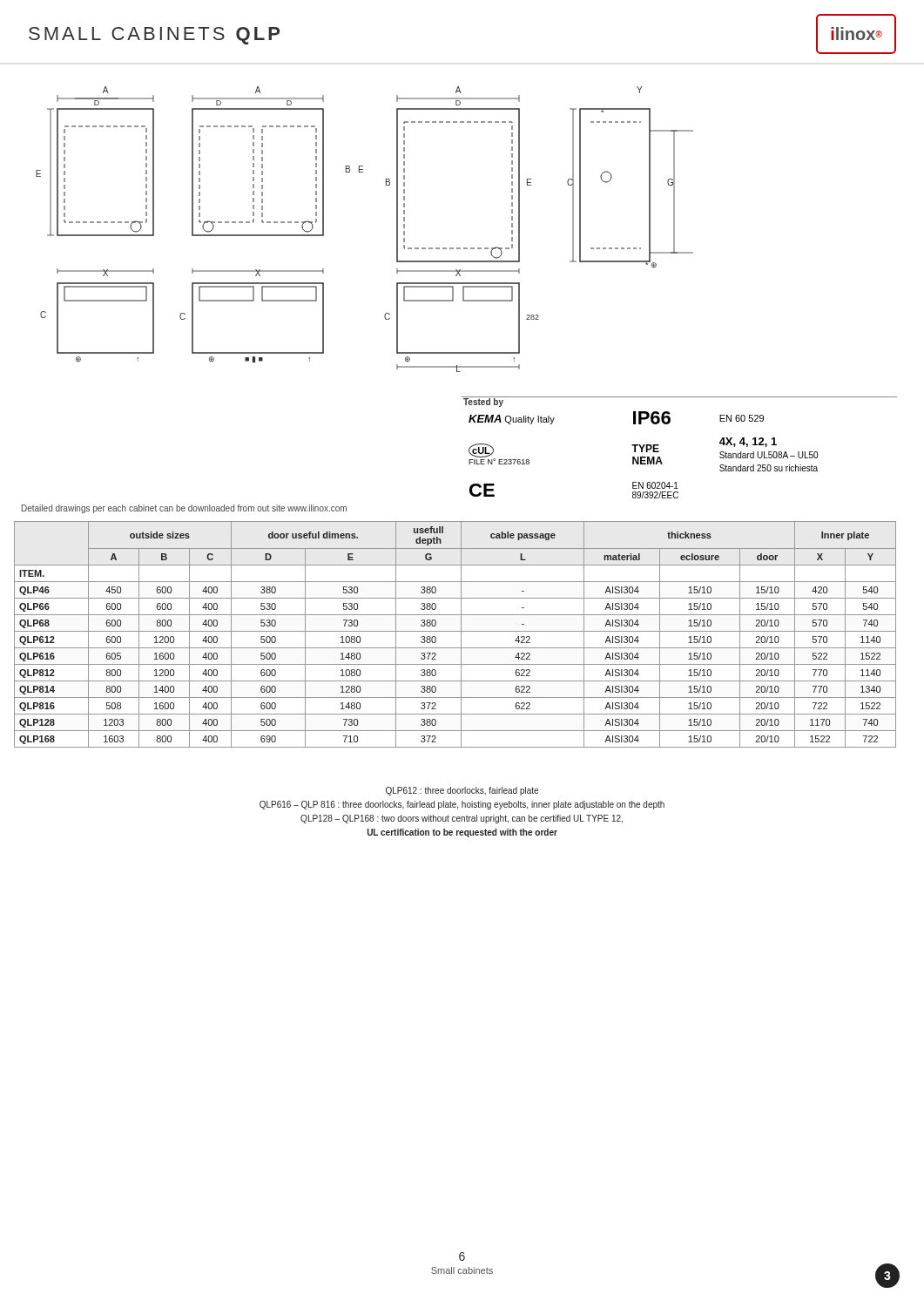Navigate to the text starting "QLP612 : three doorlocks, fairlead plate"
Image resolution: width=924 pixels, height=1307 pixels.
click(x=462, y=812)
